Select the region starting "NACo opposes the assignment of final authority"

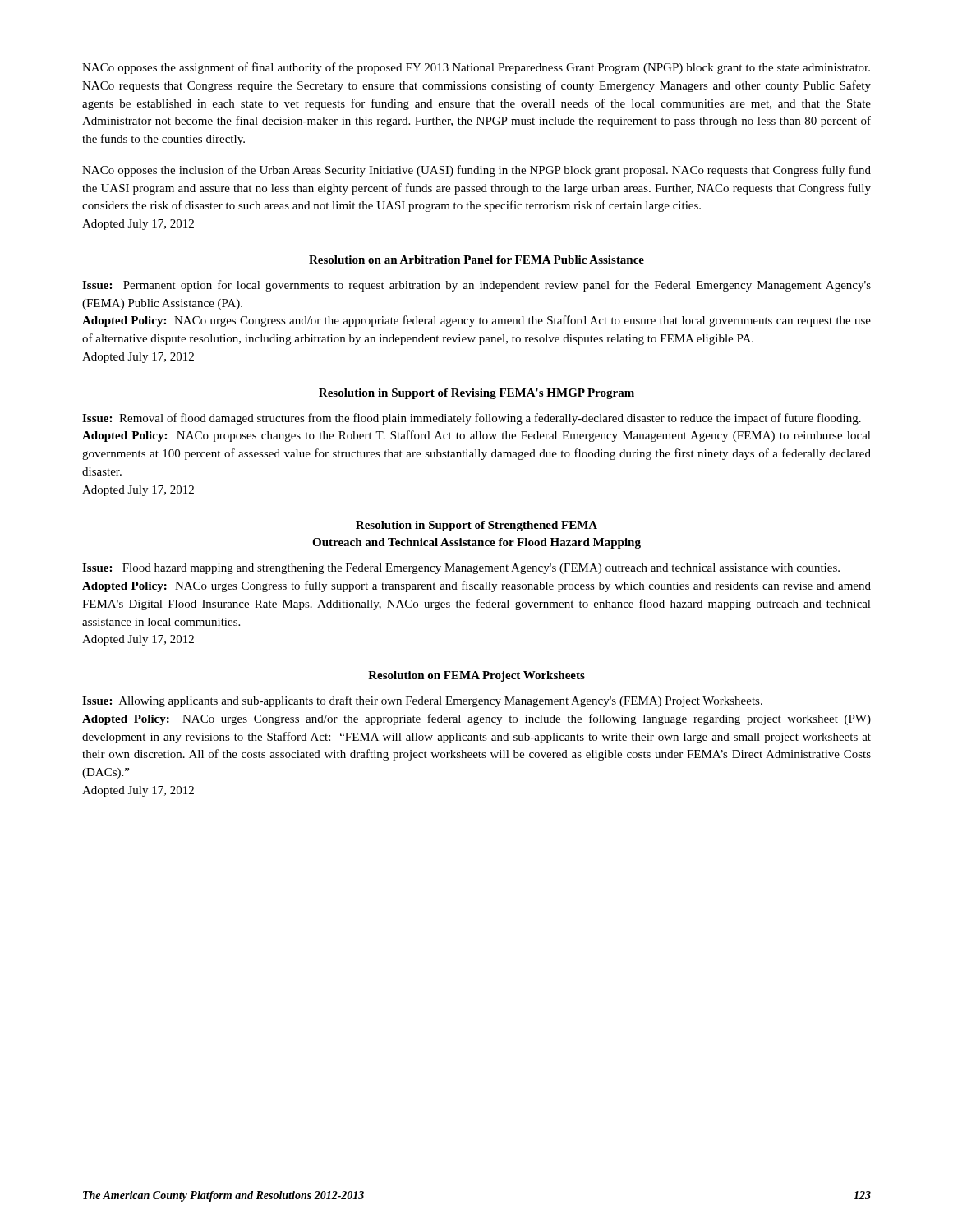point(476,103)
